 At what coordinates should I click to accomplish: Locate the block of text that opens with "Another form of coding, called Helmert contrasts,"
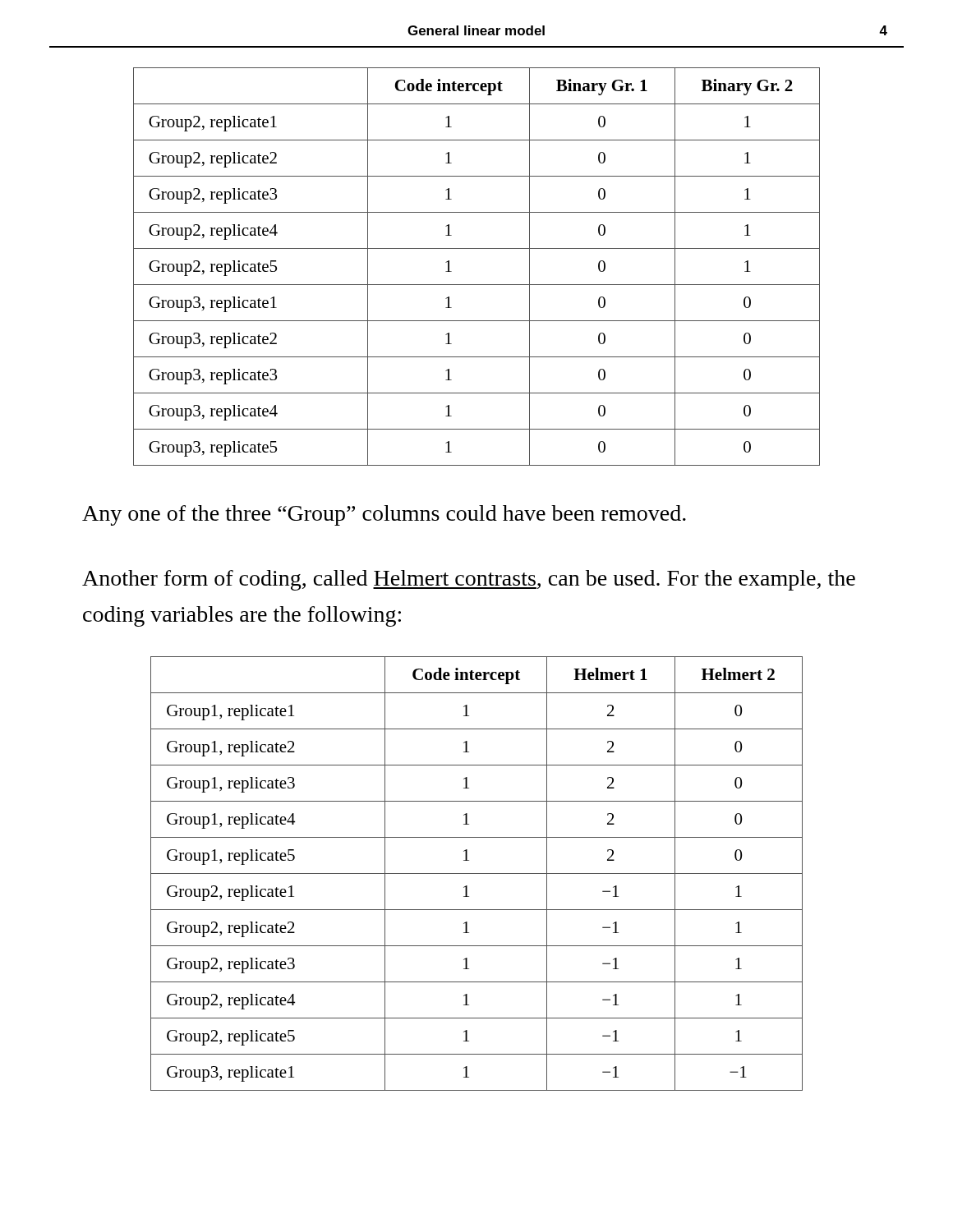coord(469,596)
